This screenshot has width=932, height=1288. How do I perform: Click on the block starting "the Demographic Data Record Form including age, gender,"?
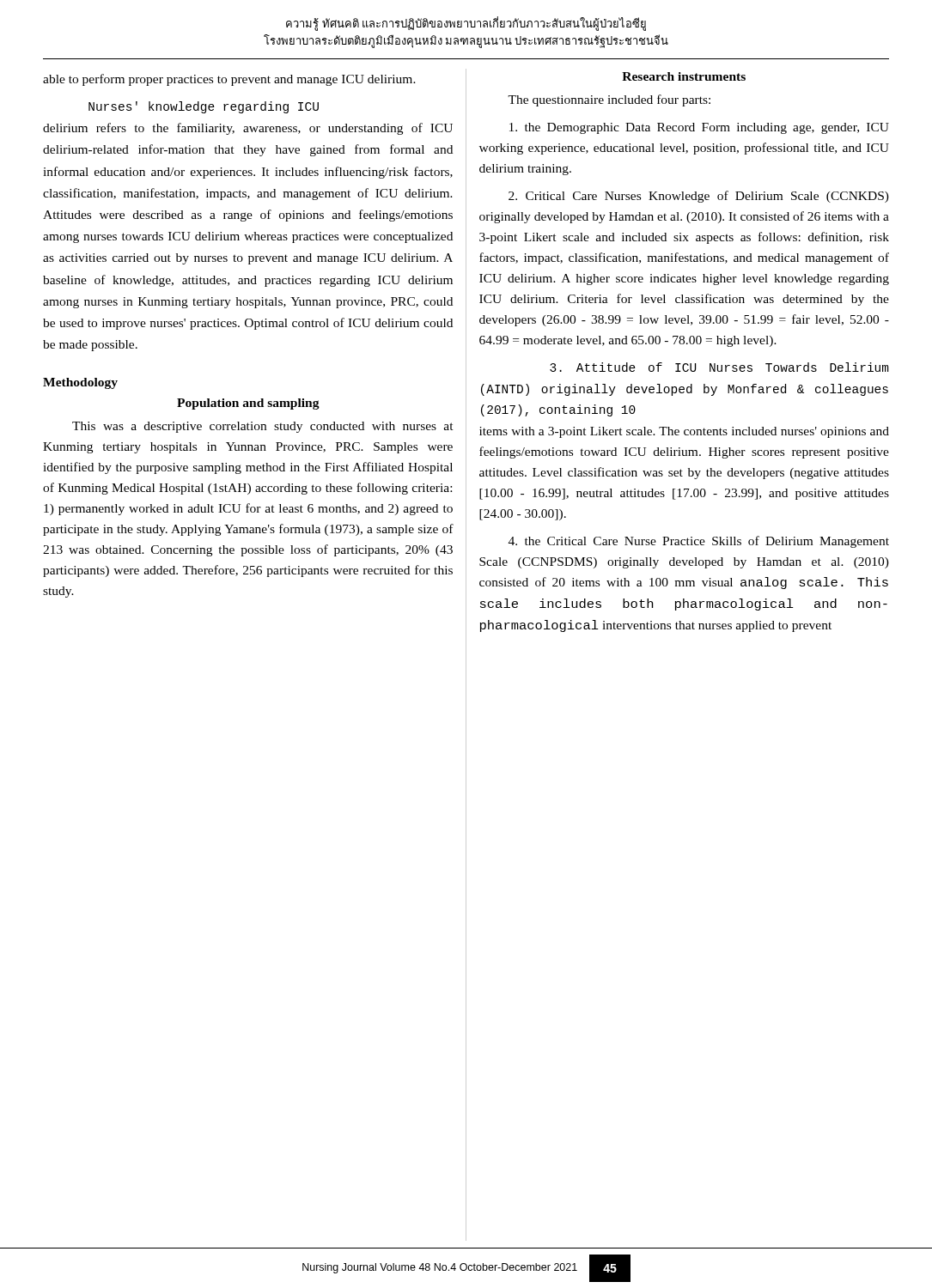tap(684, 148)
